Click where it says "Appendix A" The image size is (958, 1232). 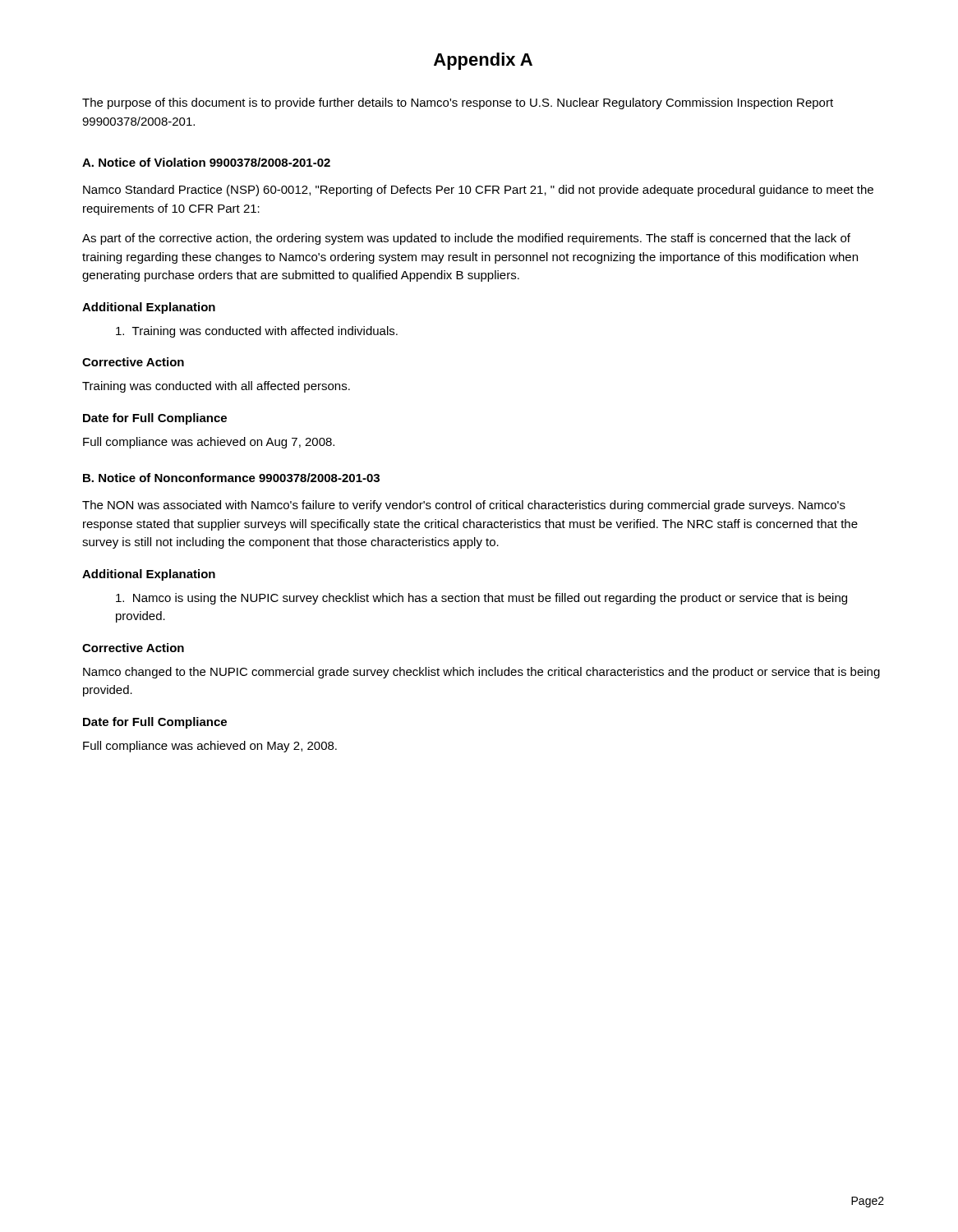tap(483, 60)
